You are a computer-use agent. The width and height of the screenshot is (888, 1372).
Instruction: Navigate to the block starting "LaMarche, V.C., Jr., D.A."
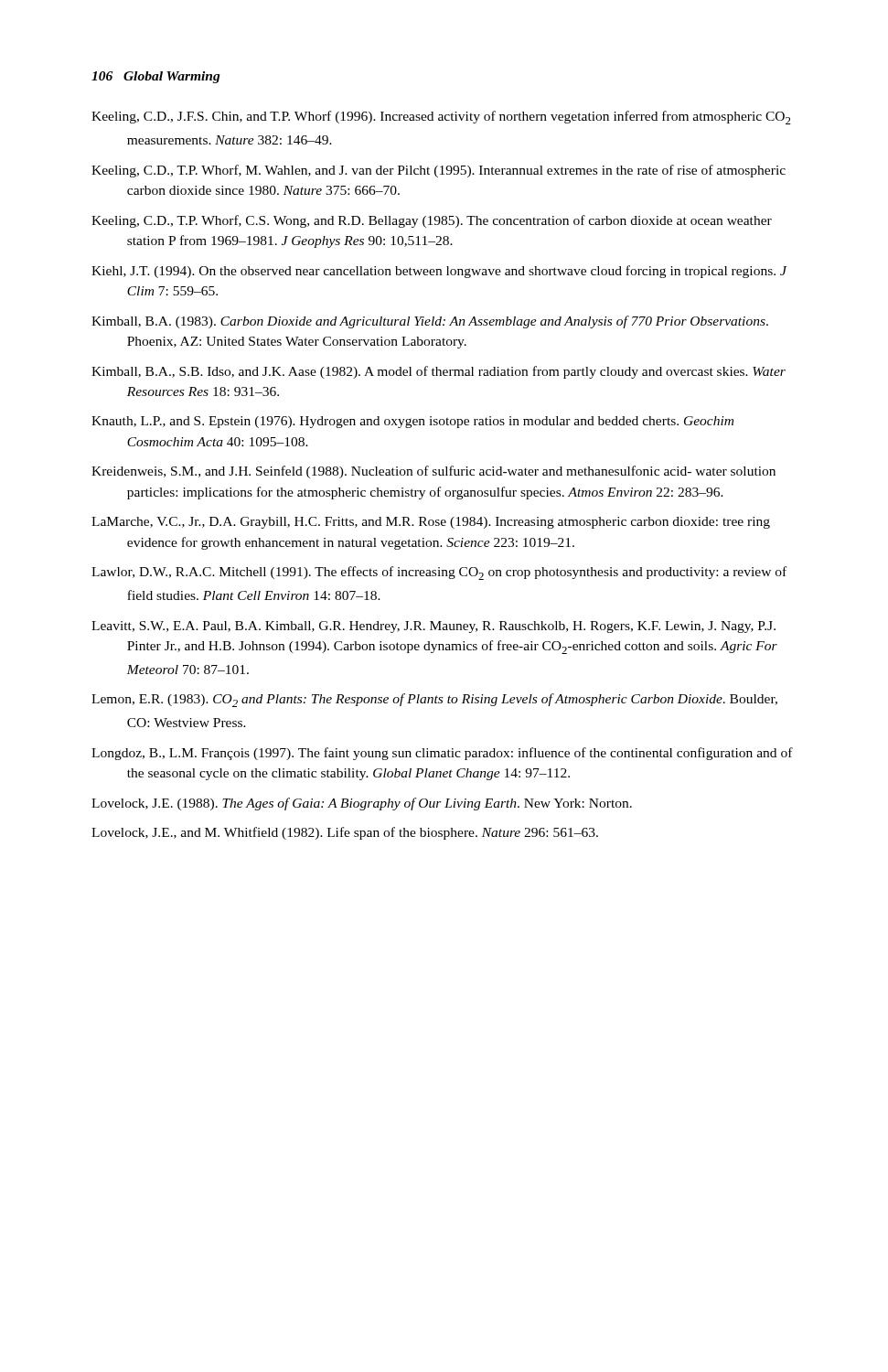pyautogui.click(x=431, y=531)
